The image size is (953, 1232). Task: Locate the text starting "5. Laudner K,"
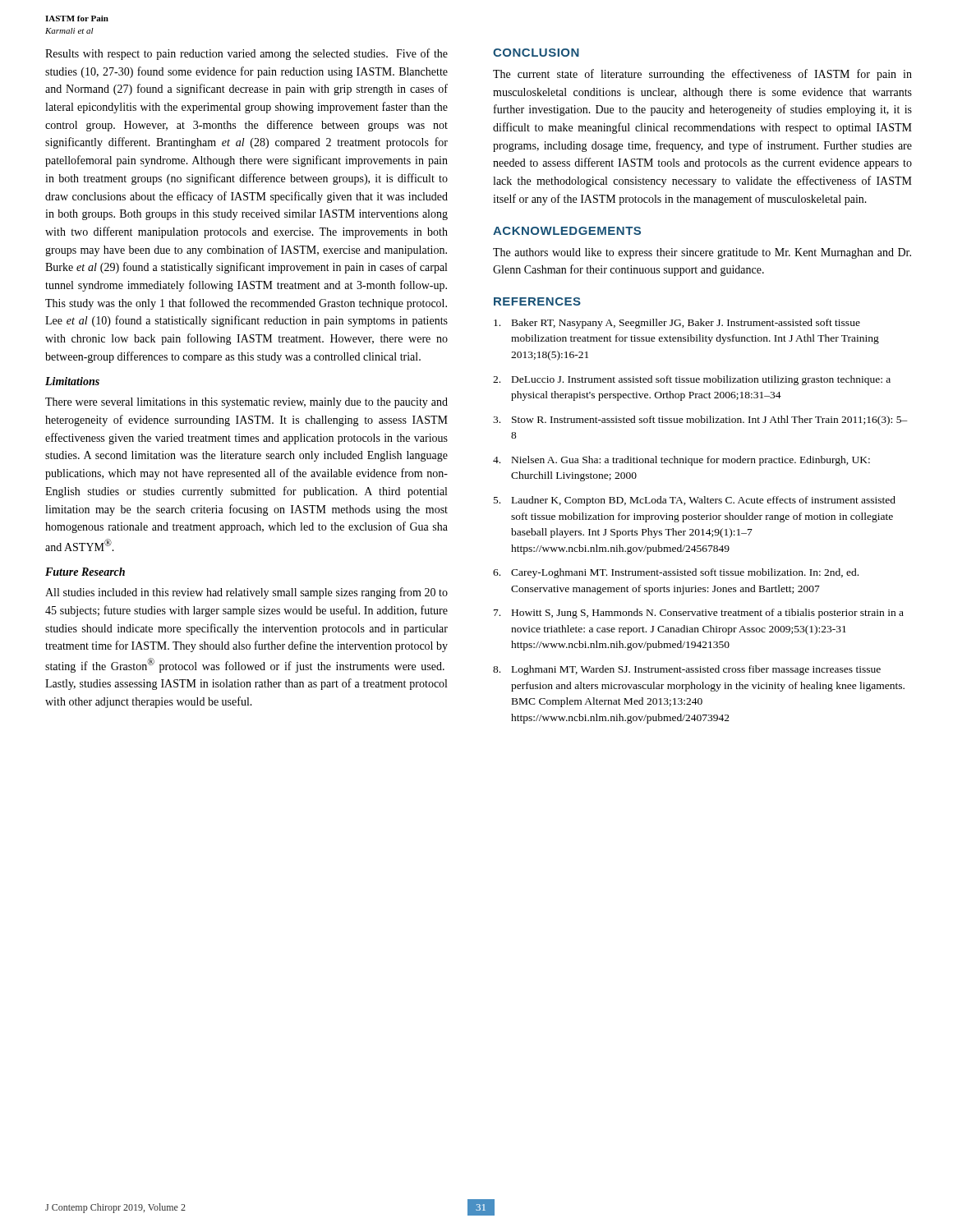coord(702,524)
